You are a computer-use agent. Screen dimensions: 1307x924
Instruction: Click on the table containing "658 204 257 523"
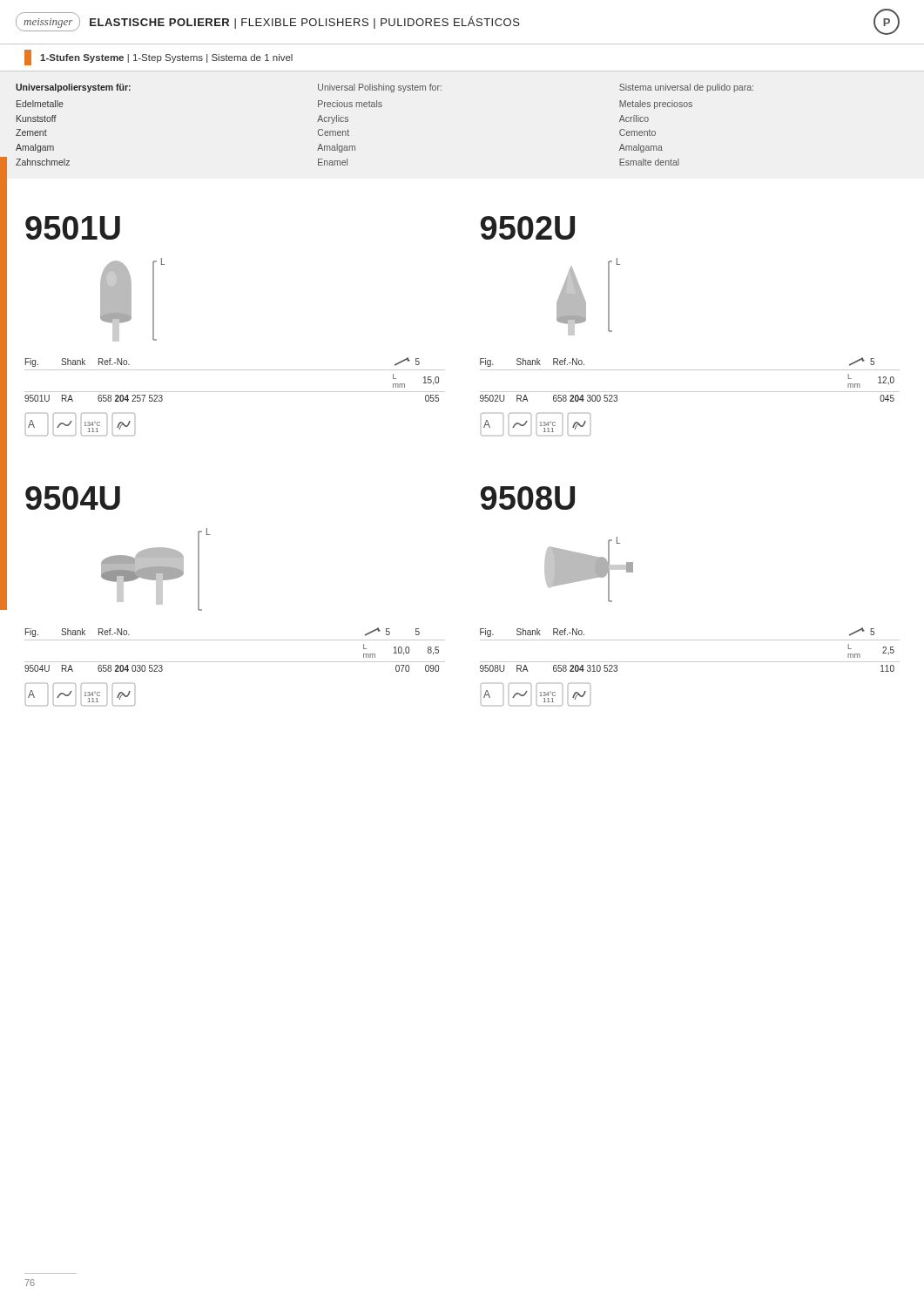point(234,380)
